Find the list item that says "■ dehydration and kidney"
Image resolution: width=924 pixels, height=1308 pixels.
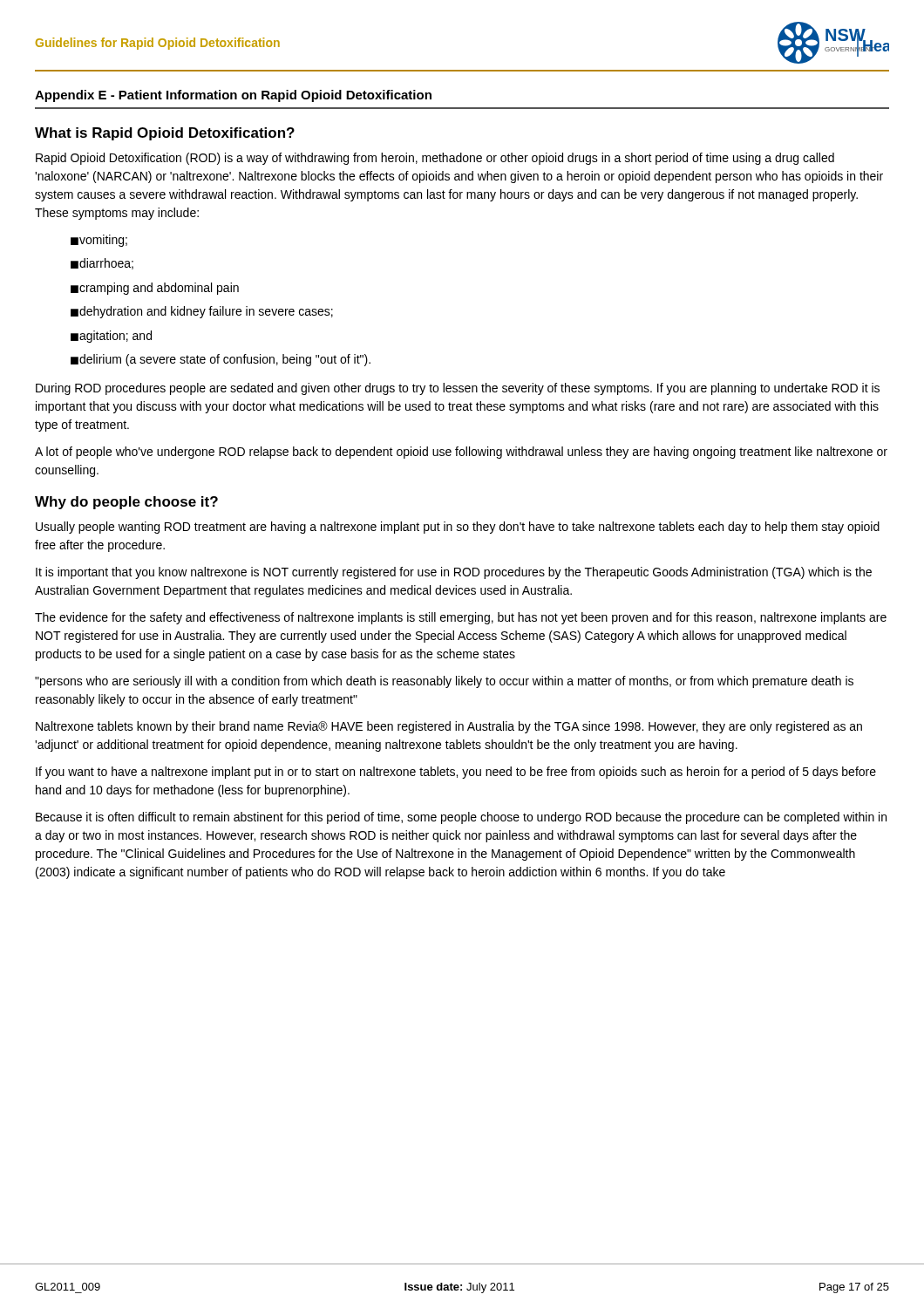(202, 312)
